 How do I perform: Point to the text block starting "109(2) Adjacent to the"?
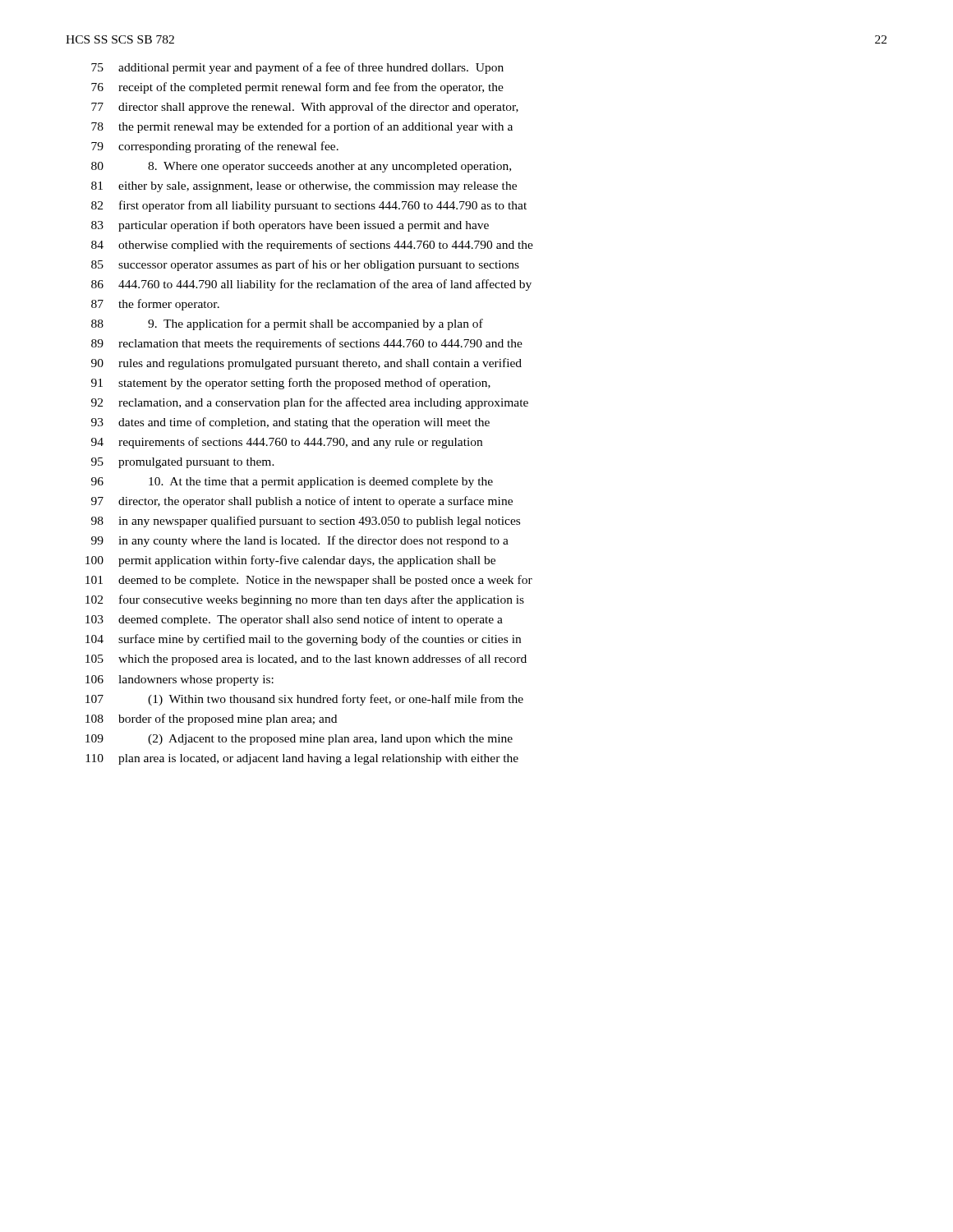[x=476, y=748]
